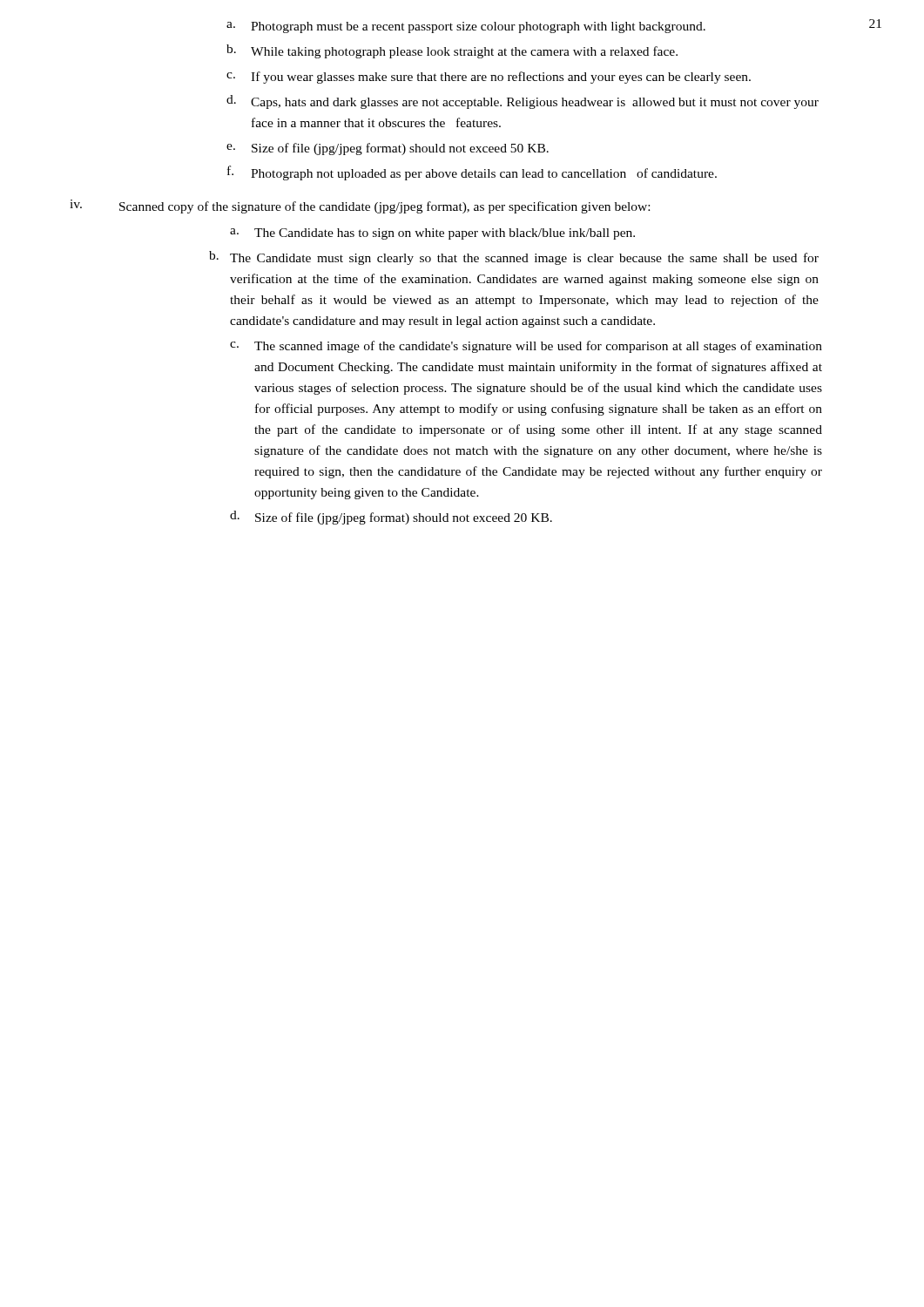Point to the block beginning "d. Caps, hats and dark"
This screenshot has width=924, height=1307.
[523, 112]
